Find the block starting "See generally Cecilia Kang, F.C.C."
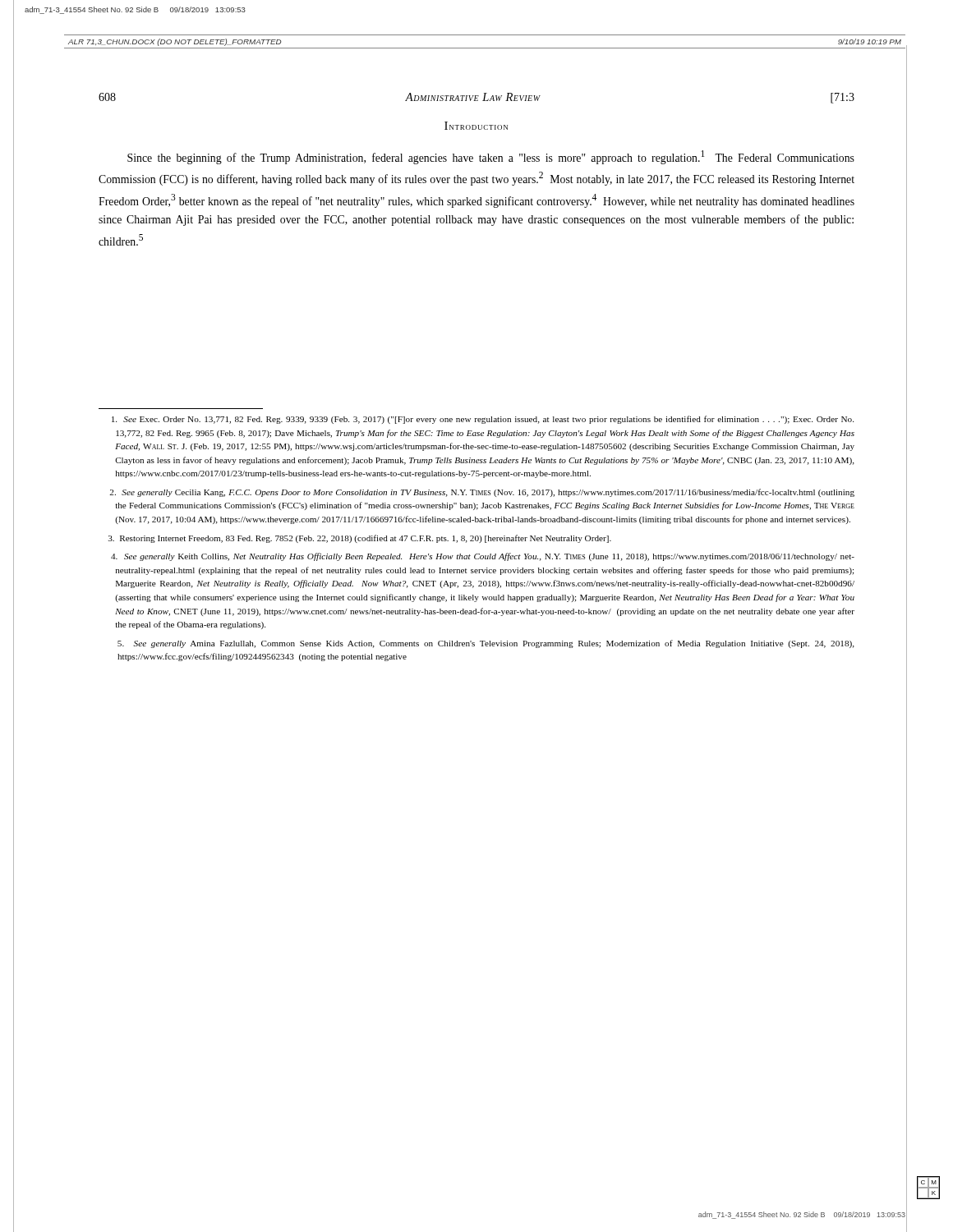This screenshot has height=1232, width=953. tap(476, 506)
